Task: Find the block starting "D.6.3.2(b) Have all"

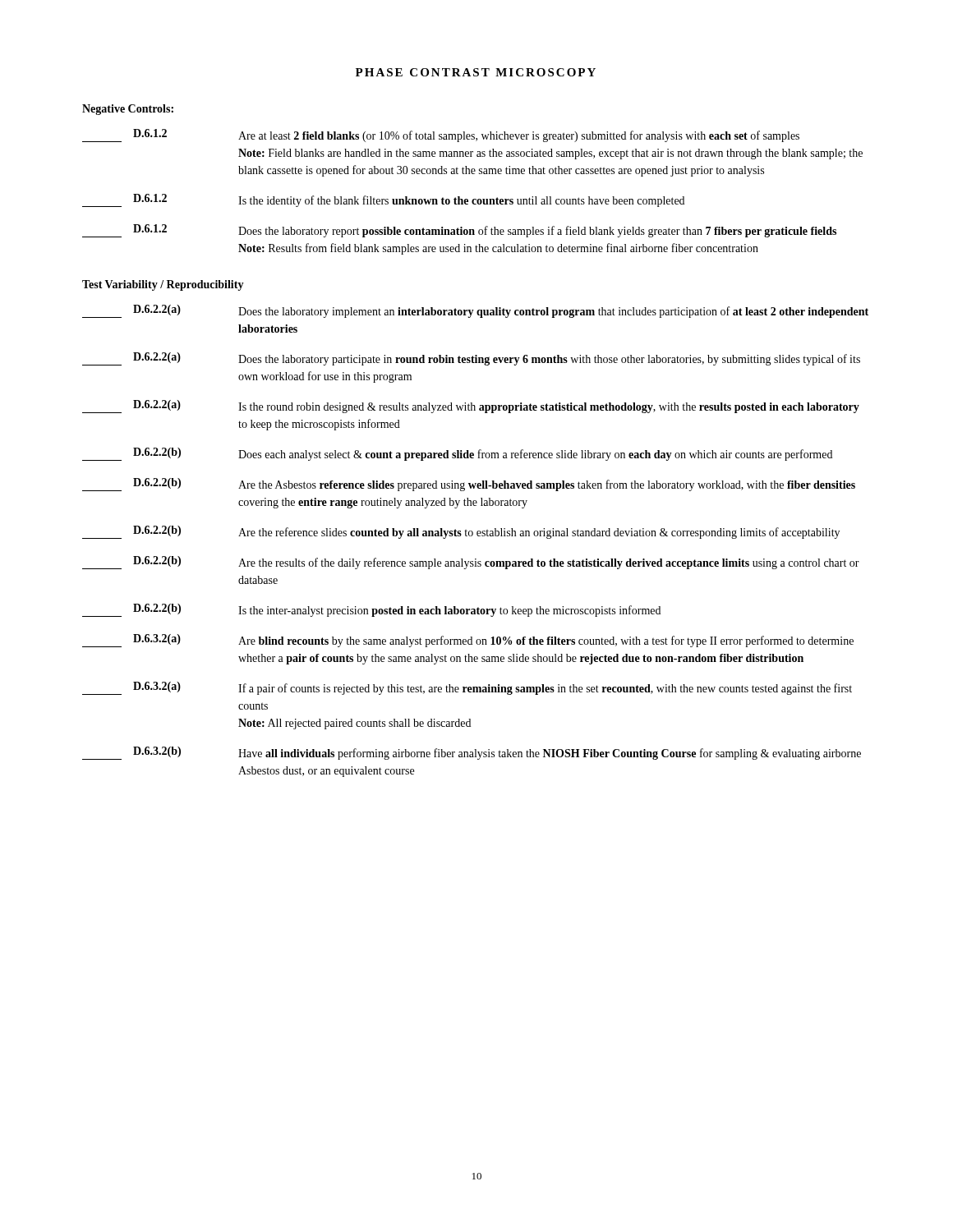Action: (476, 762)
